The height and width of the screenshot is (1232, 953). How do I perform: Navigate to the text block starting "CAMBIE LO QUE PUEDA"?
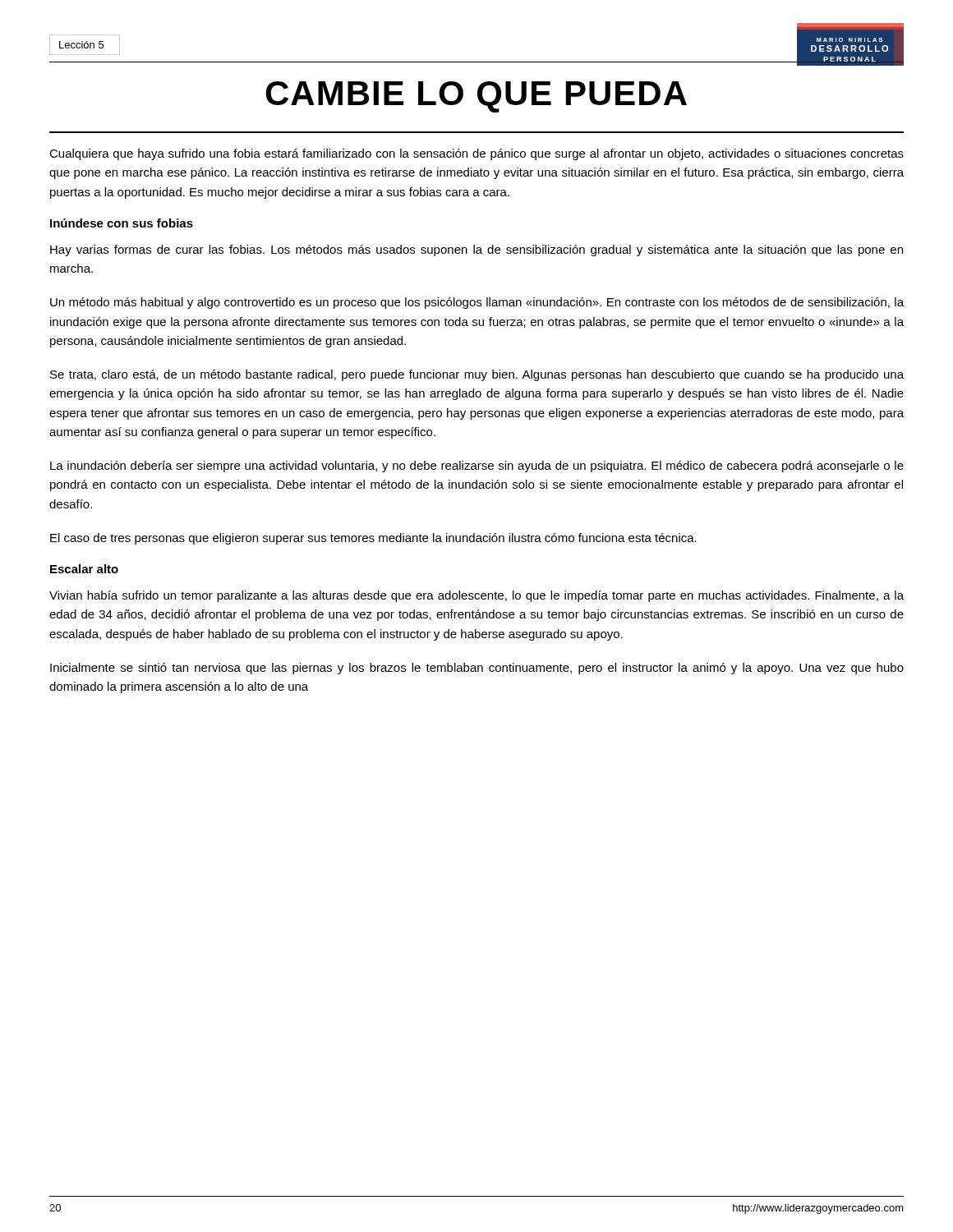pos(476,93)
